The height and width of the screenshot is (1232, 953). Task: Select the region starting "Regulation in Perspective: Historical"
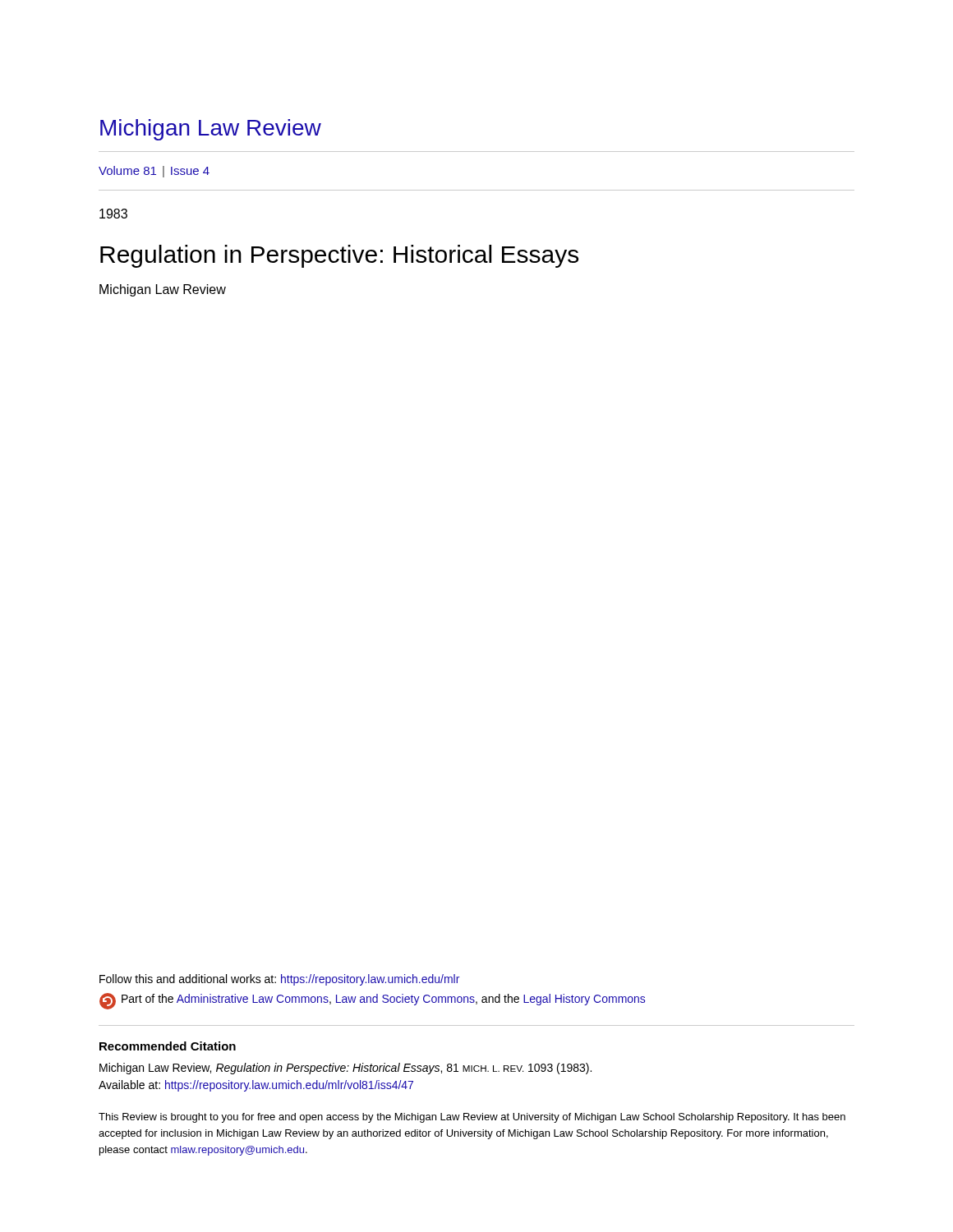coord(476,255)
